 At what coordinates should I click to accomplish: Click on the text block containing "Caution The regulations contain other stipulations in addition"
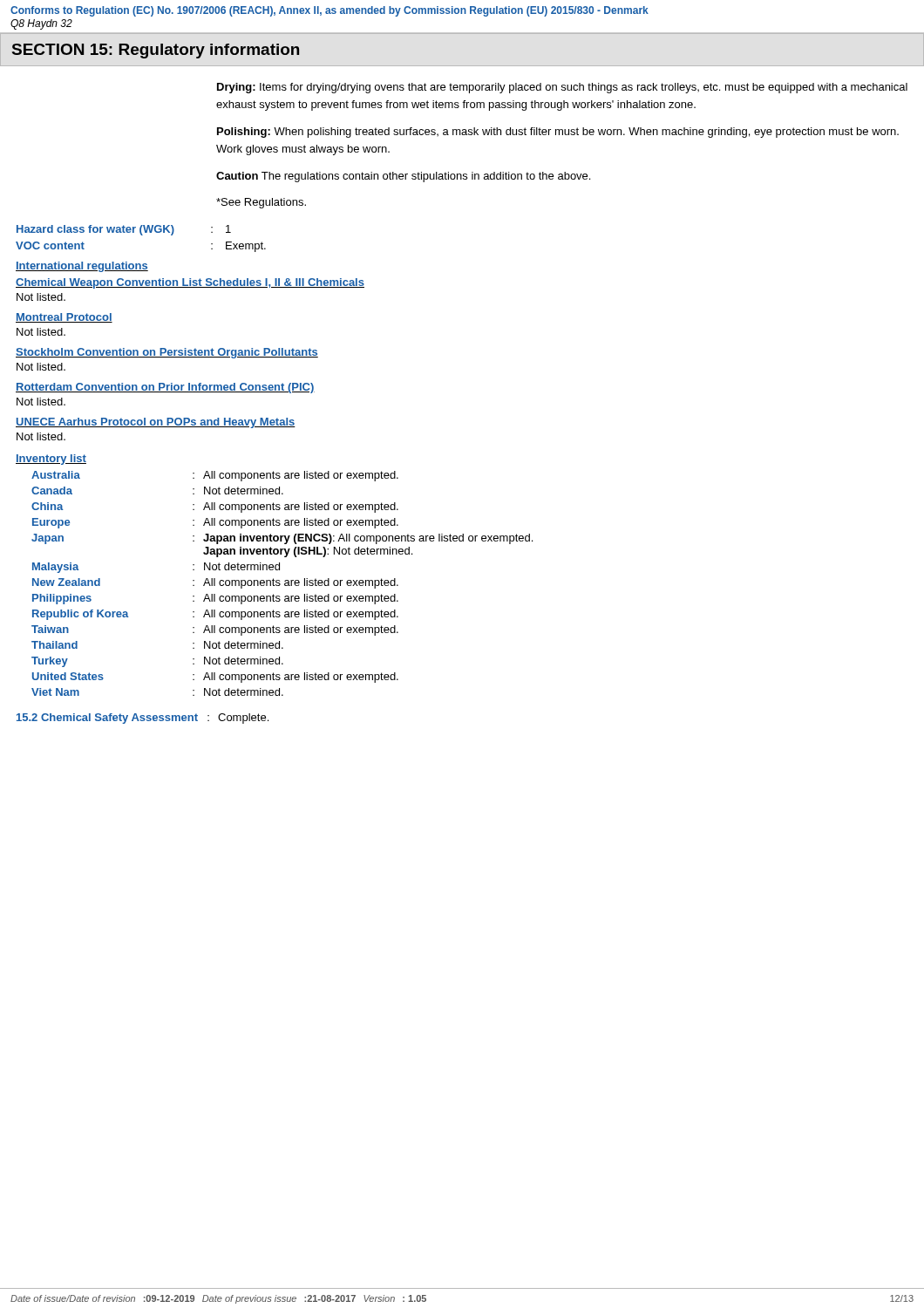tap(404, 176)
